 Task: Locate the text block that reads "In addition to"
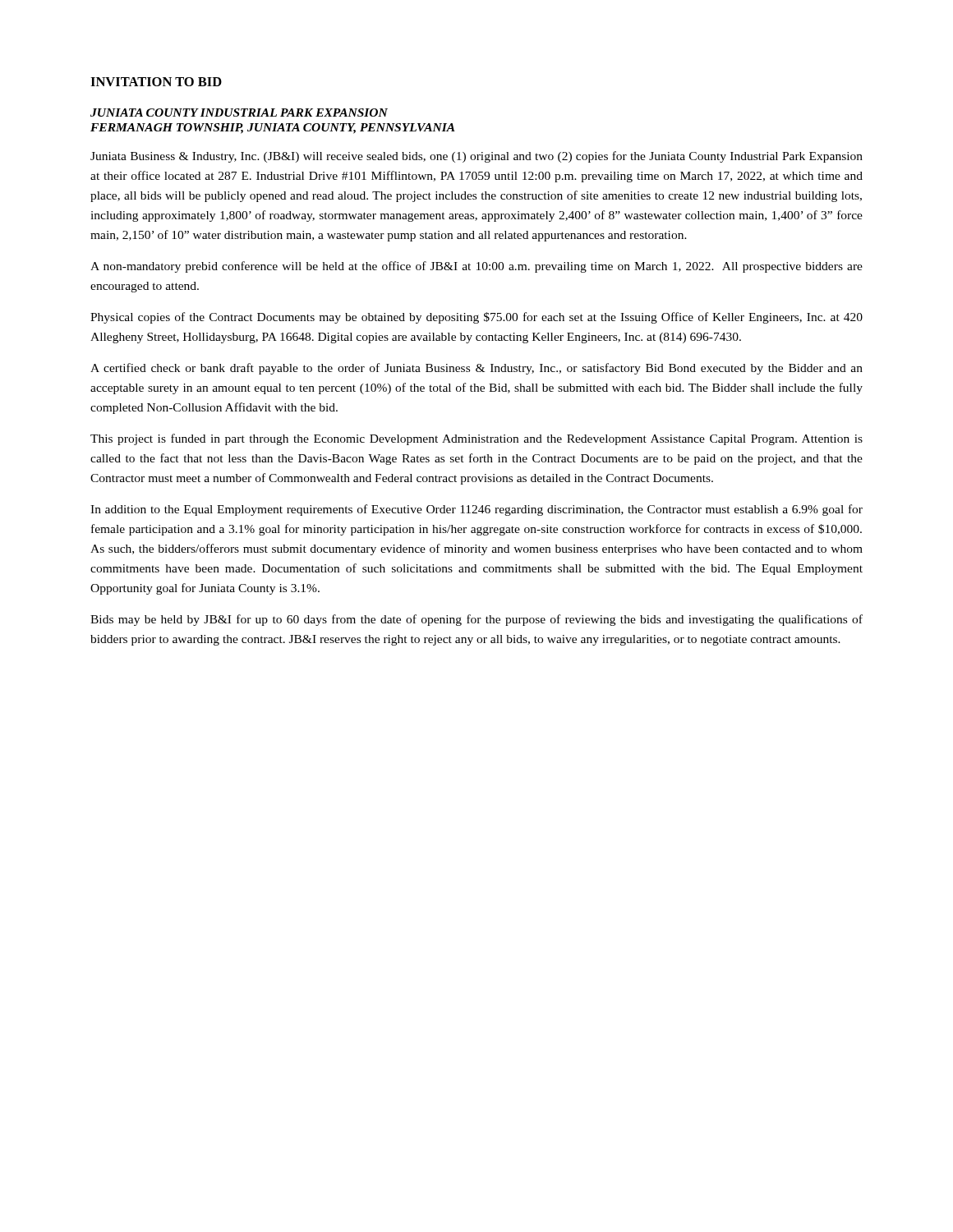pyautogui.click(x=476, y=549)
